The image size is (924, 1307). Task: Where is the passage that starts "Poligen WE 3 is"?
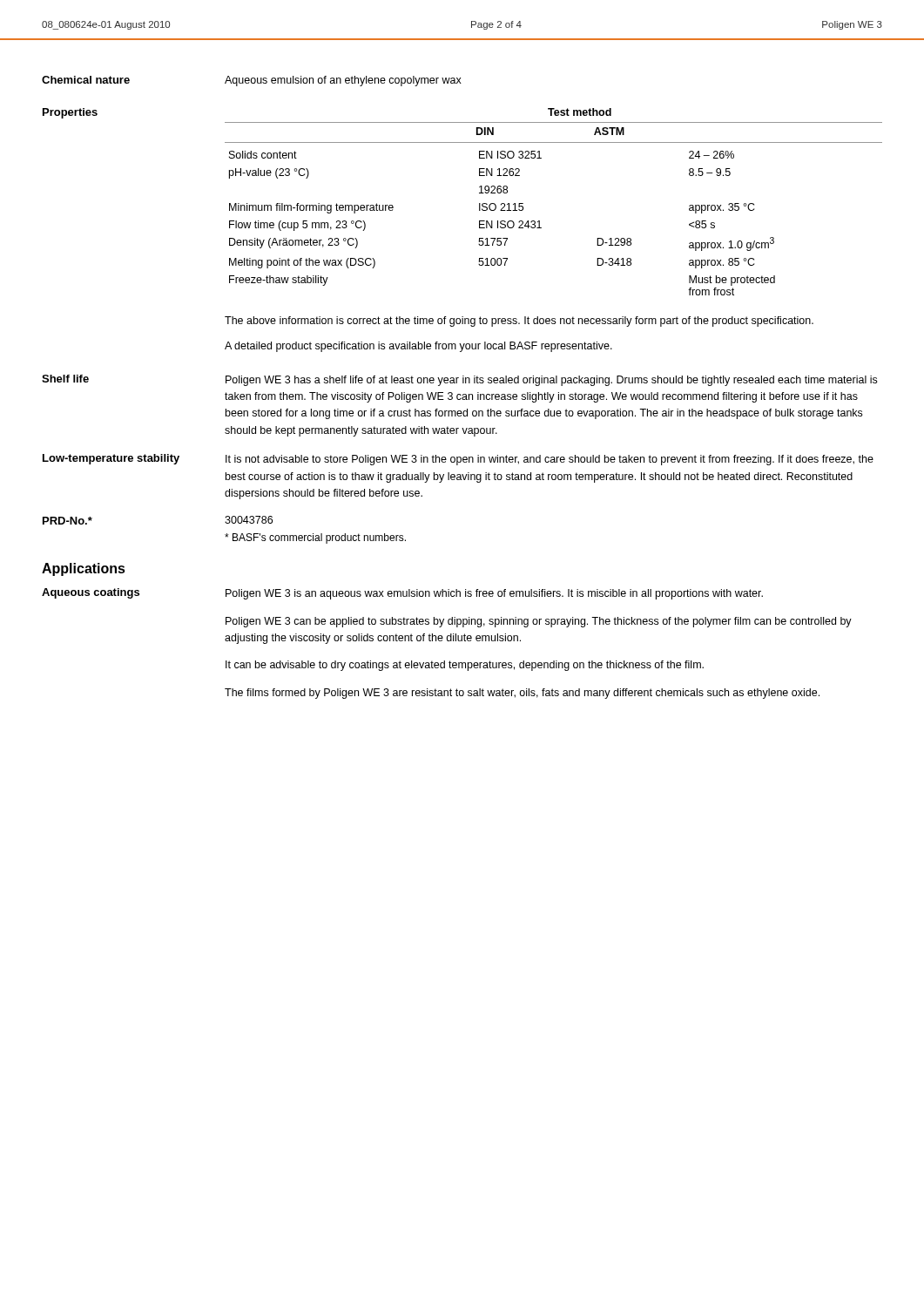[x=494, y=594]
